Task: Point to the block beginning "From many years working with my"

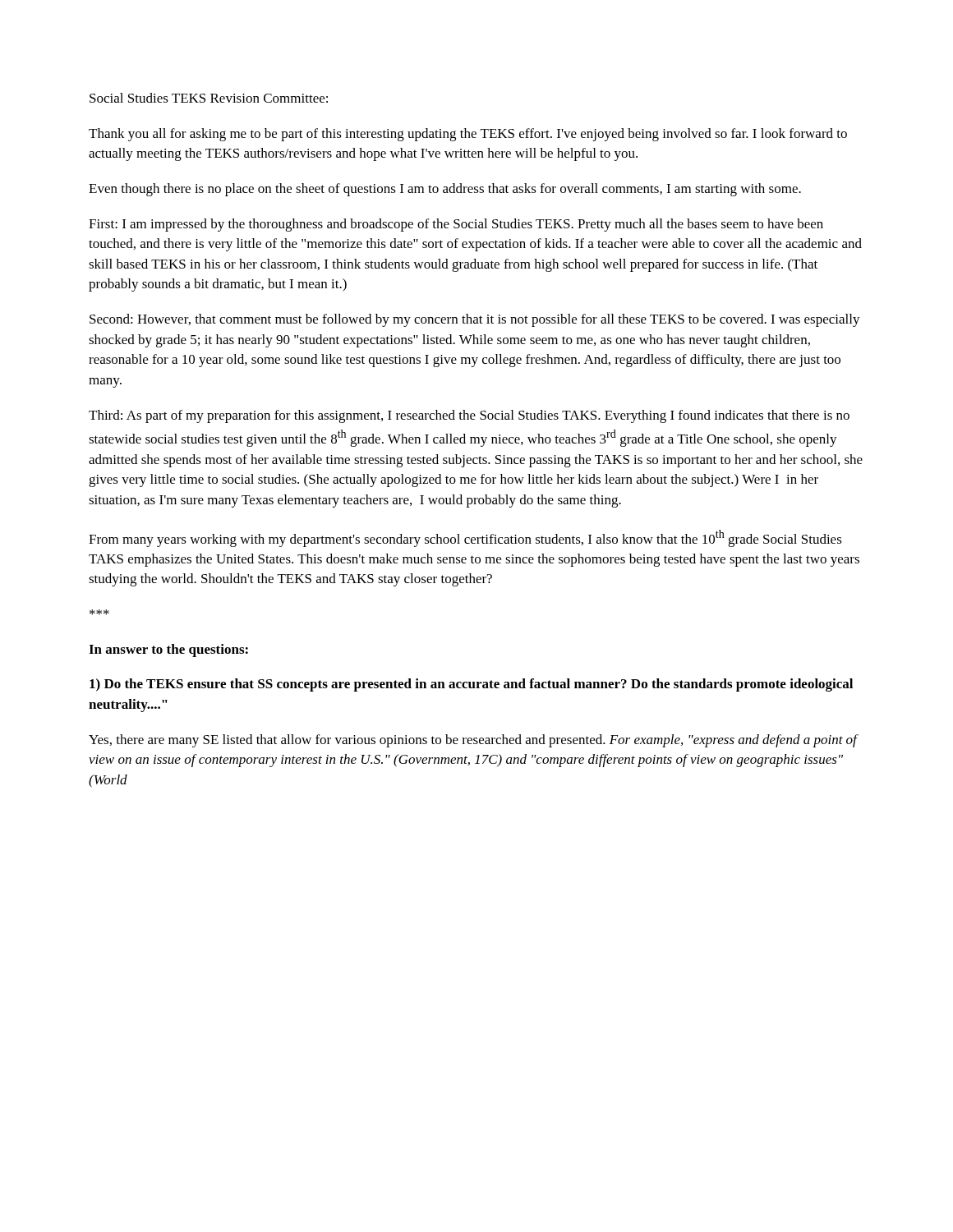Action: (476, 558)
